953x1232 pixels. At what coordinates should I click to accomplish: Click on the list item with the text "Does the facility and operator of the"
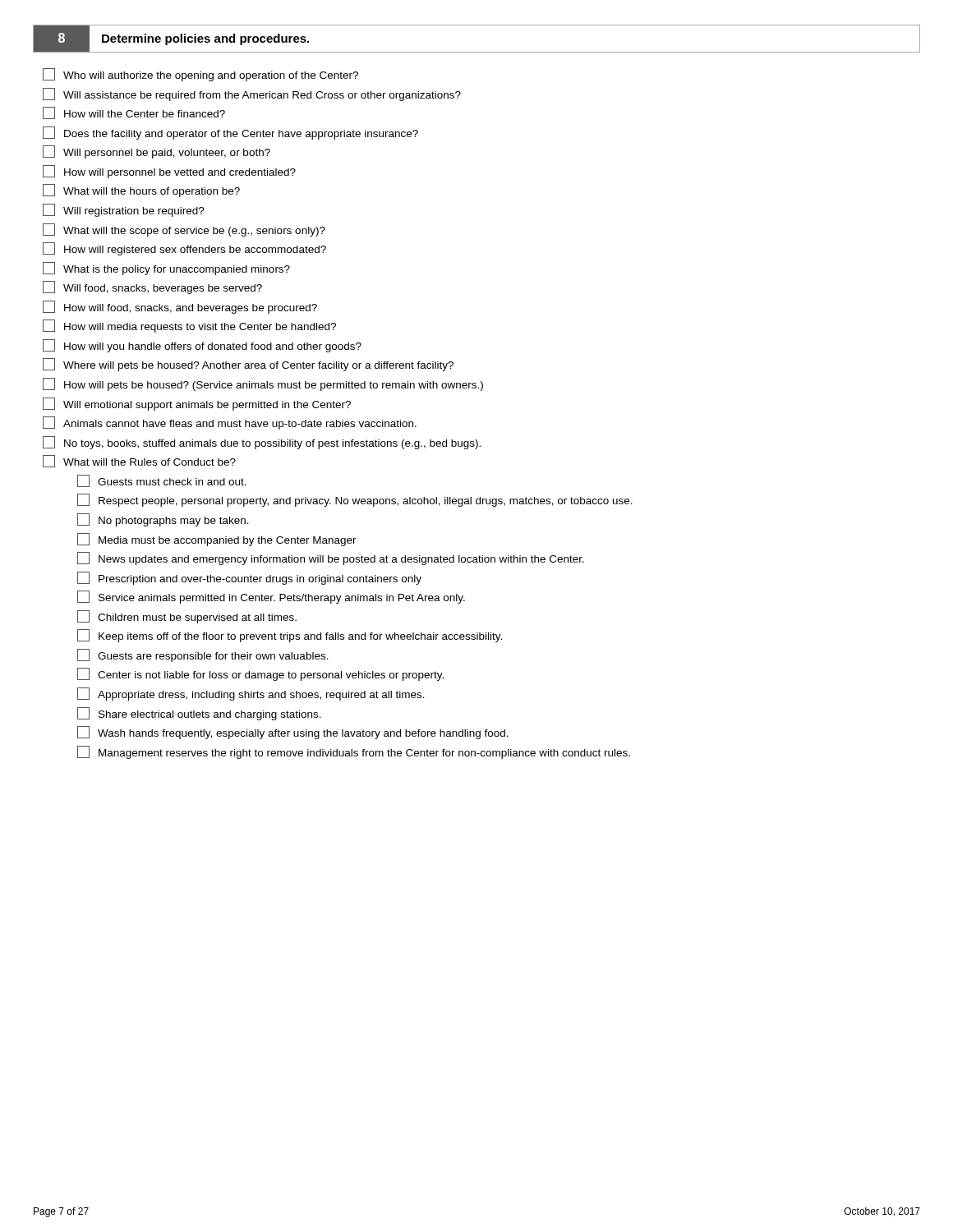[230, 133]
